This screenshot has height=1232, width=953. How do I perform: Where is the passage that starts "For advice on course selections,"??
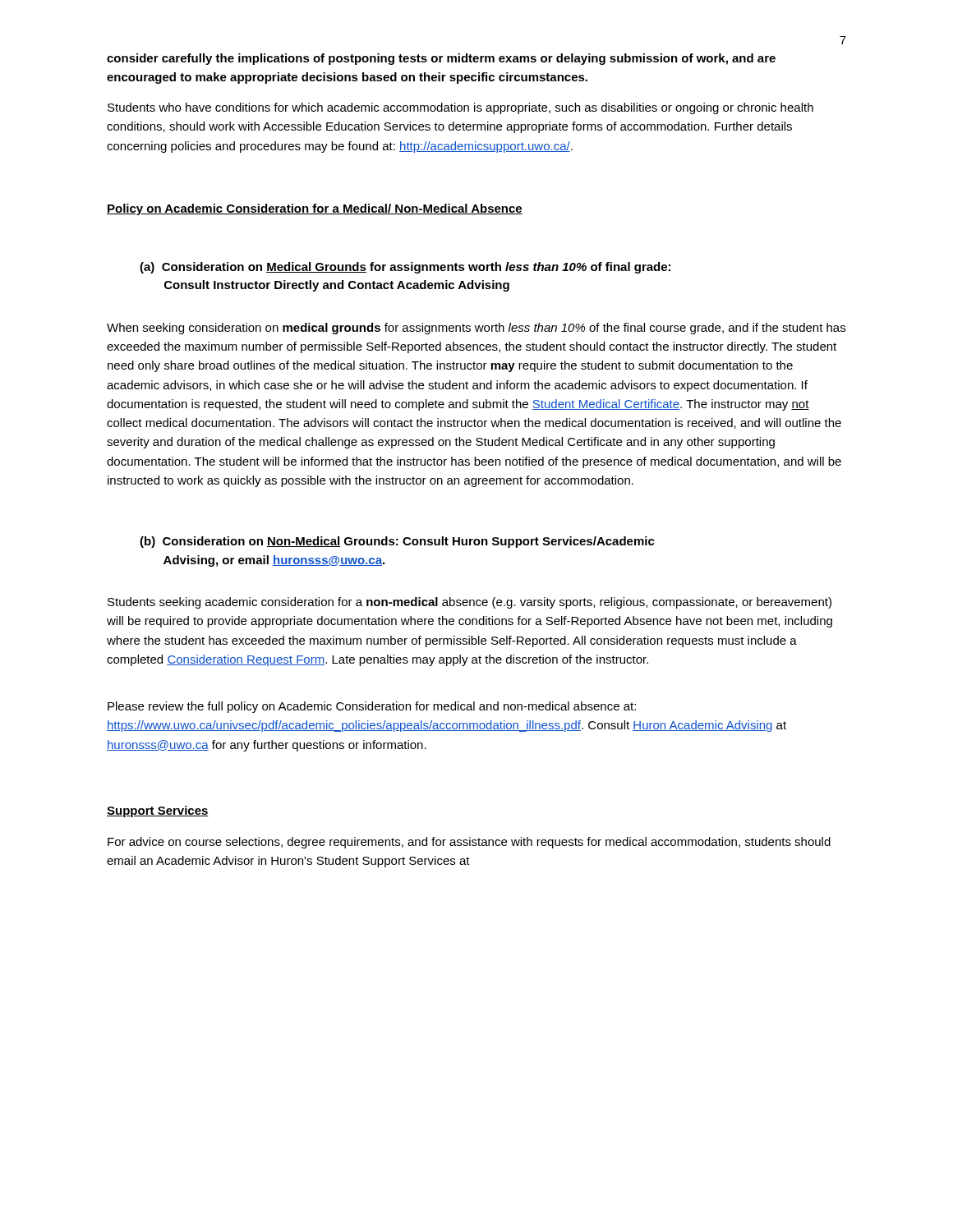[469, 851]
